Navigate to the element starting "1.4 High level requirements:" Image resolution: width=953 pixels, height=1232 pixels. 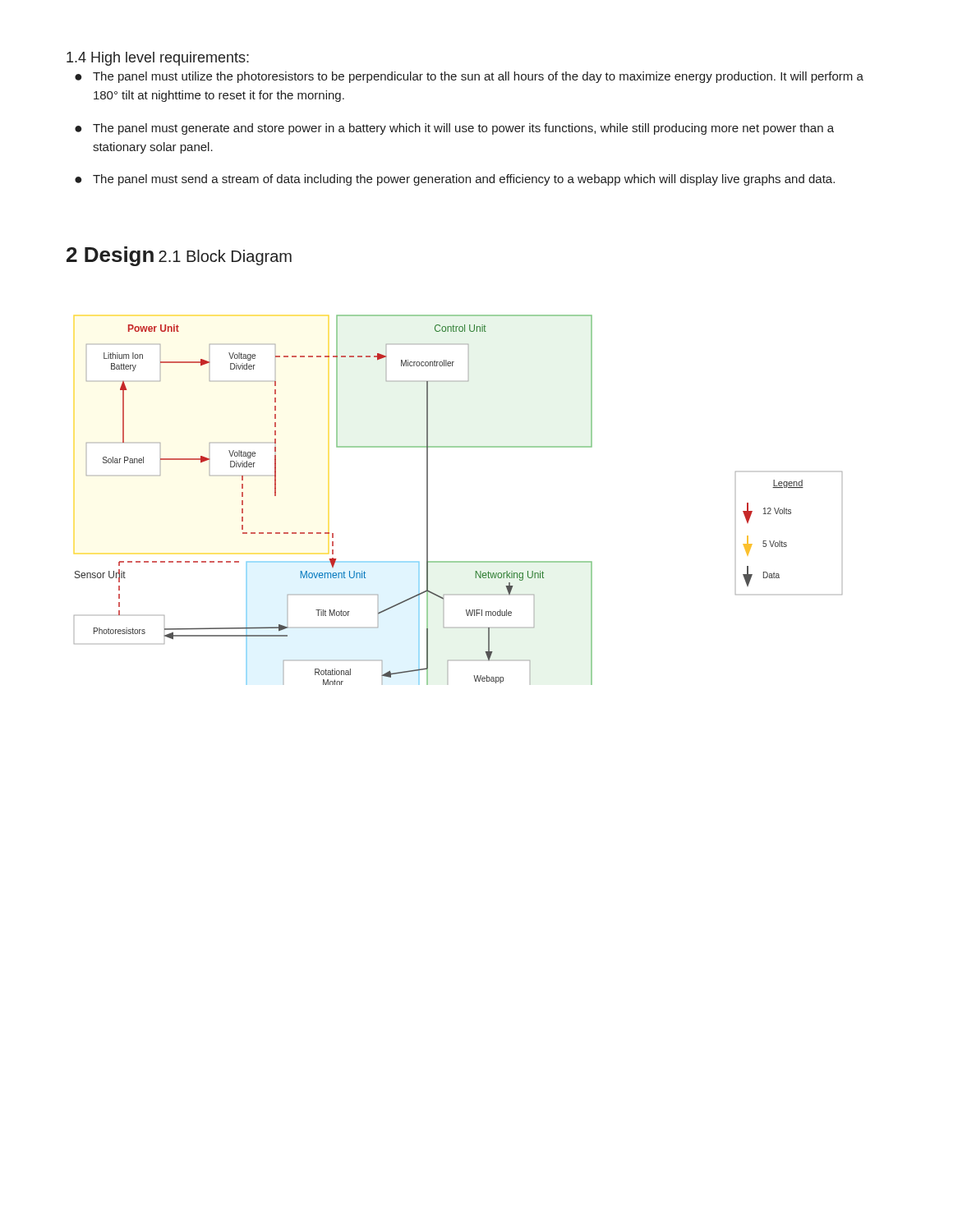(x=158, y=57)
